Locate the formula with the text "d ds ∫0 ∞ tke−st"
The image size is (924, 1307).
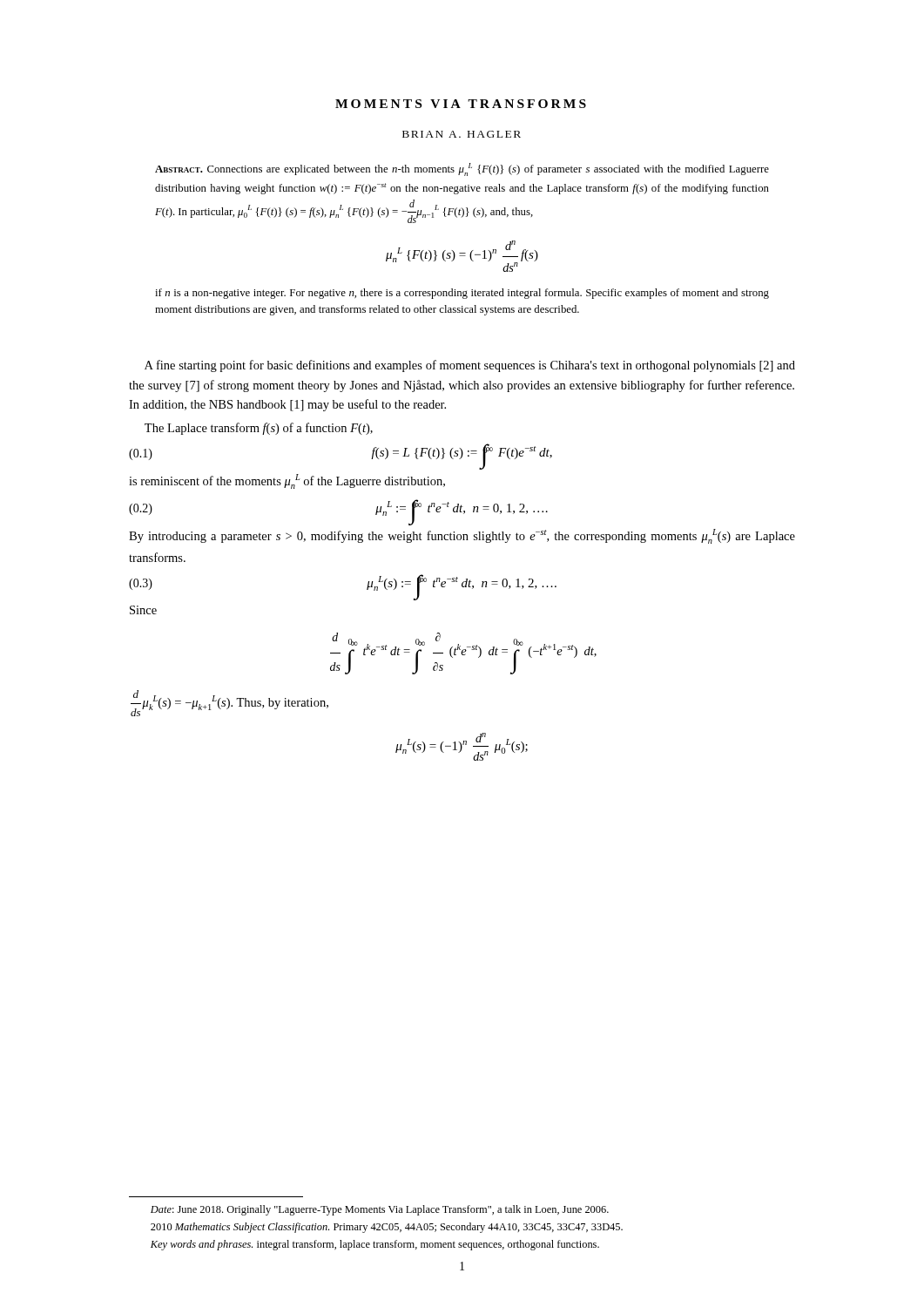point(463,653)
